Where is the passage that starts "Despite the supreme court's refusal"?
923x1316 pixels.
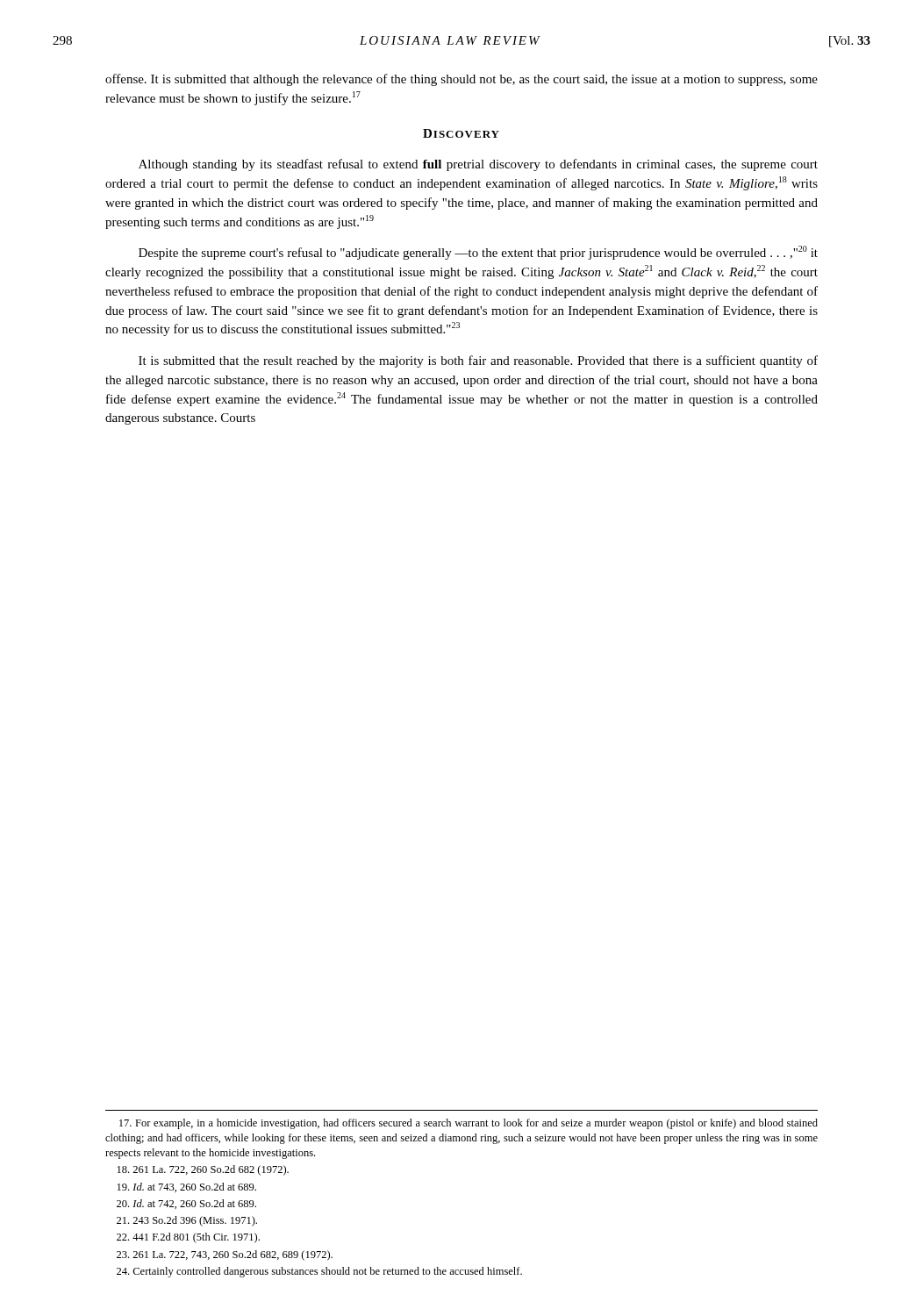click(462, 292)
